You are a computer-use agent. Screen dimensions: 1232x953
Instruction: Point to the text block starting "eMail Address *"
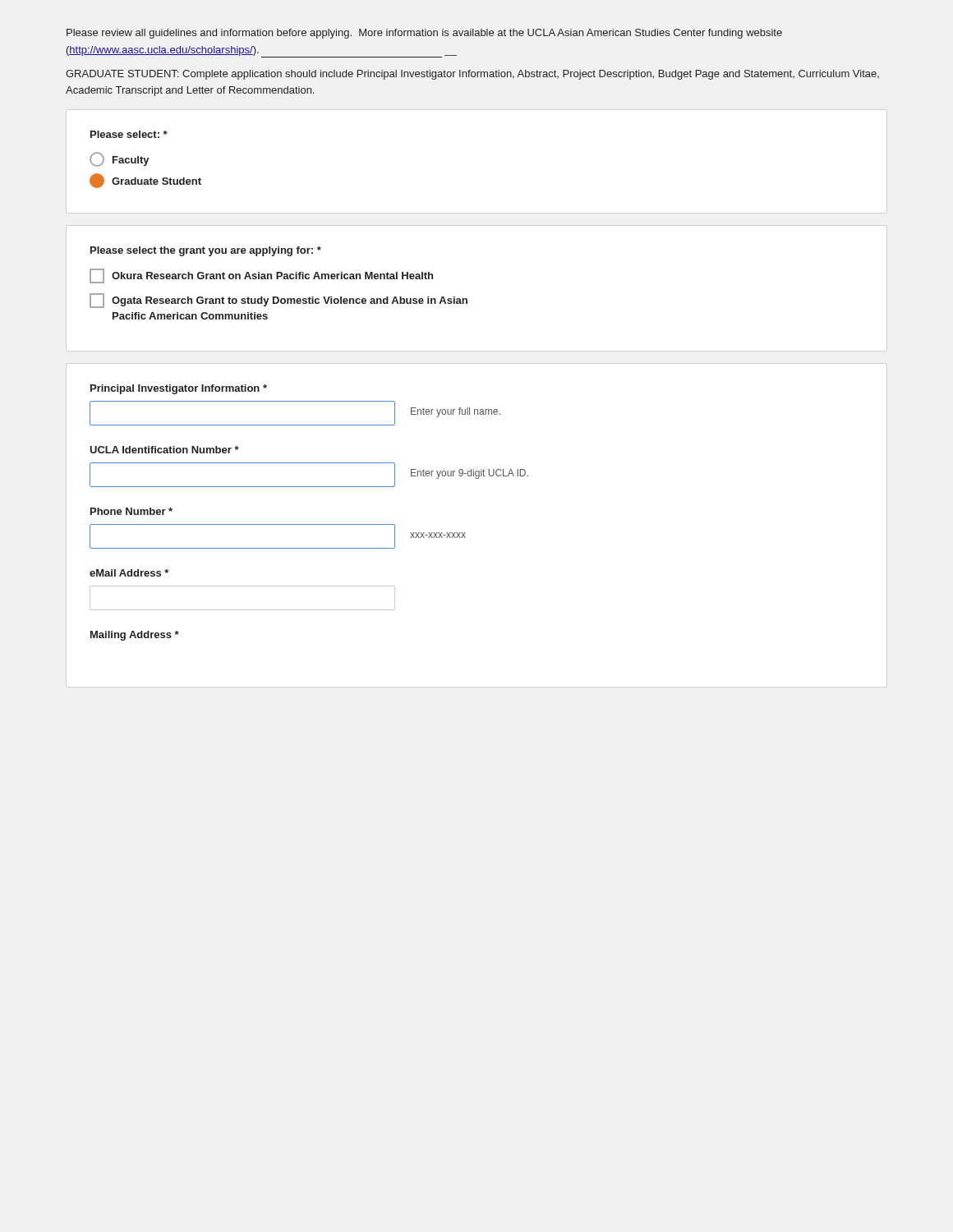tap(129, 573)
